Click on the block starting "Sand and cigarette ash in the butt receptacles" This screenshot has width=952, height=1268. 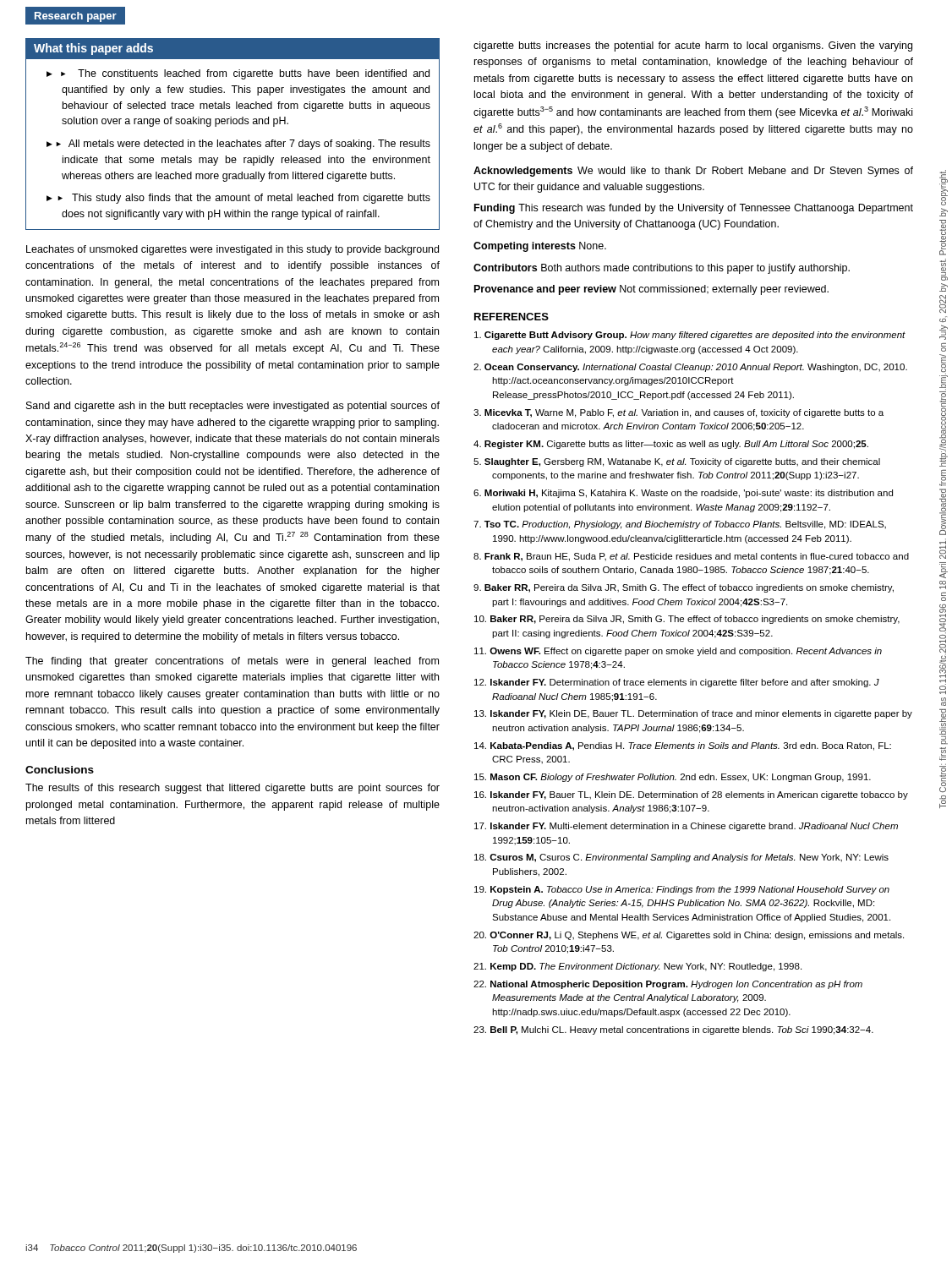232,521
